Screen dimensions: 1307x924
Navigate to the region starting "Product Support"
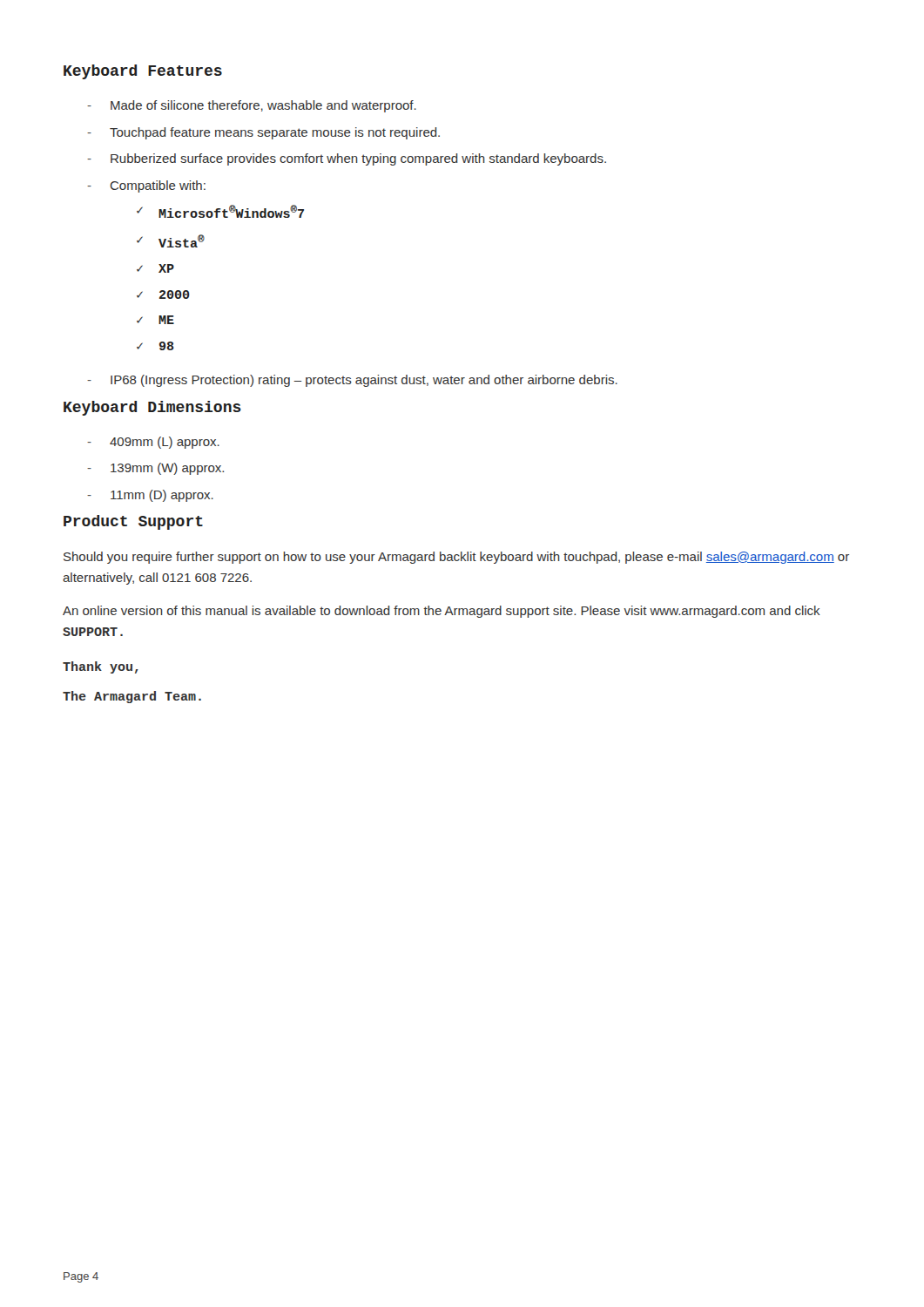[133, 522]
